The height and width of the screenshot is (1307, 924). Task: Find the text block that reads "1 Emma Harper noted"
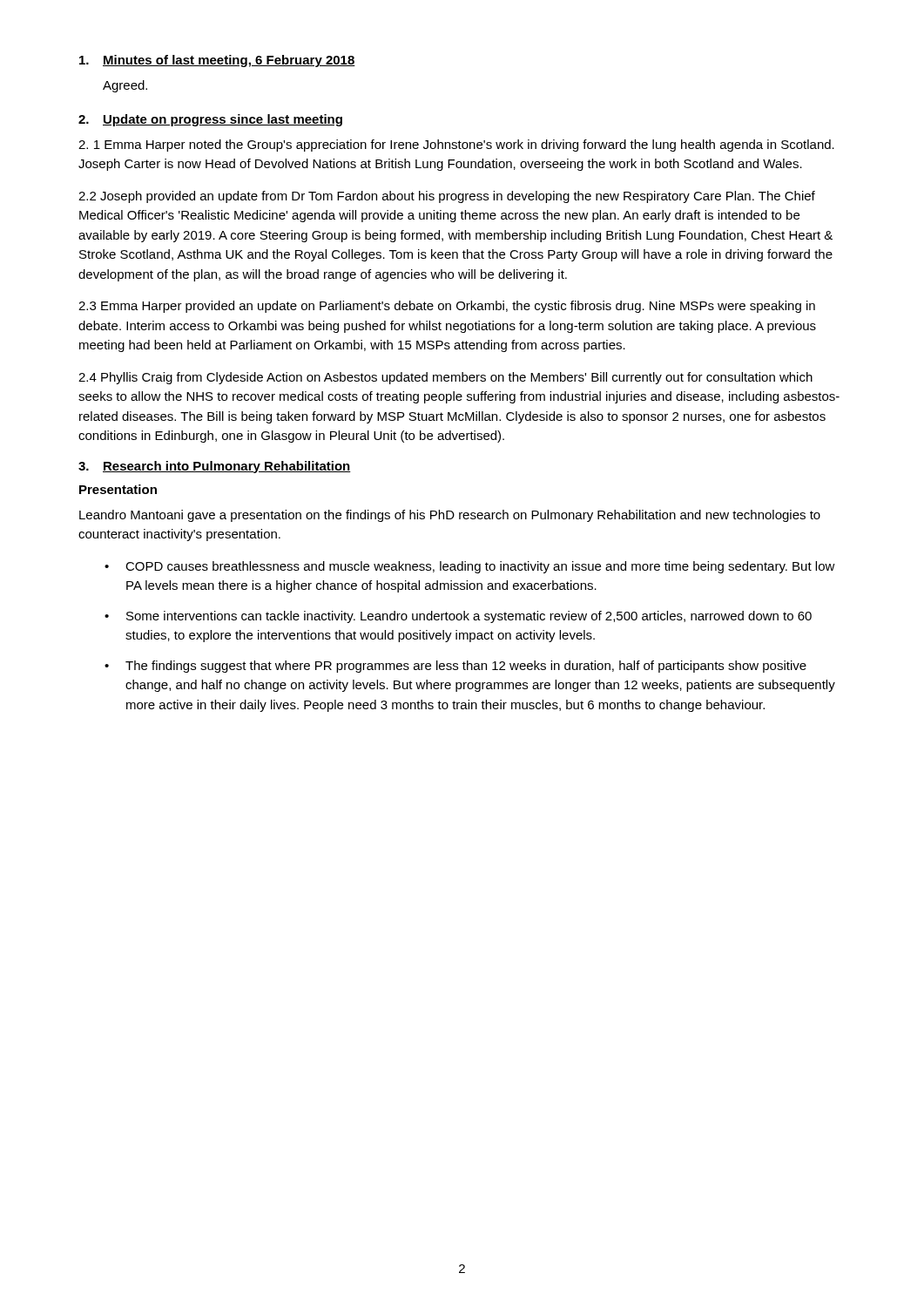point(462,154)
